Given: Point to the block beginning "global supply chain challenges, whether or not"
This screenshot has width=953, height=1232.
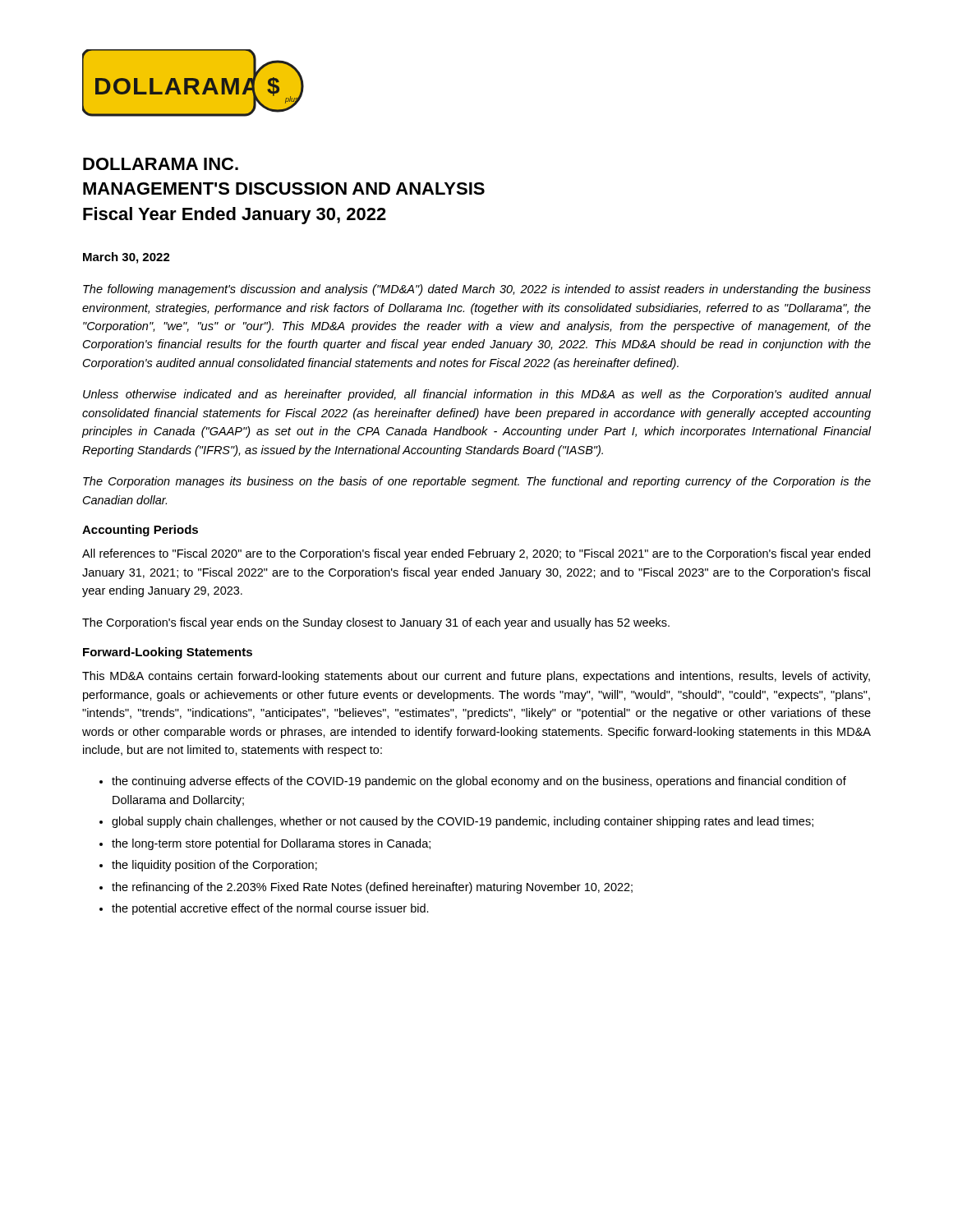Looking at the screenshot, I should click(x=463, y=822).
